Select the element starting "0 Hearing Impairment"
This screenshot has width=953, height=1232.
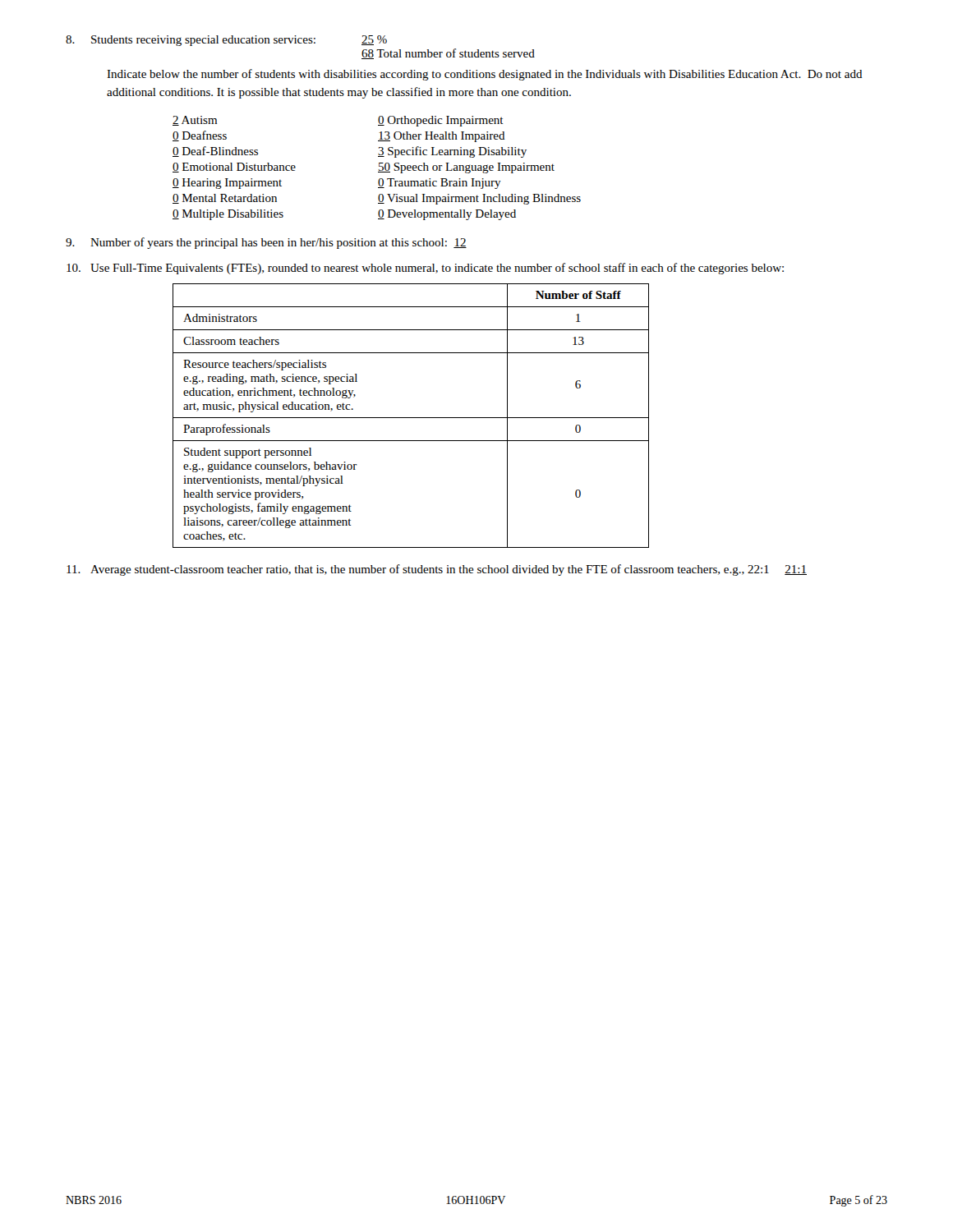227,182
